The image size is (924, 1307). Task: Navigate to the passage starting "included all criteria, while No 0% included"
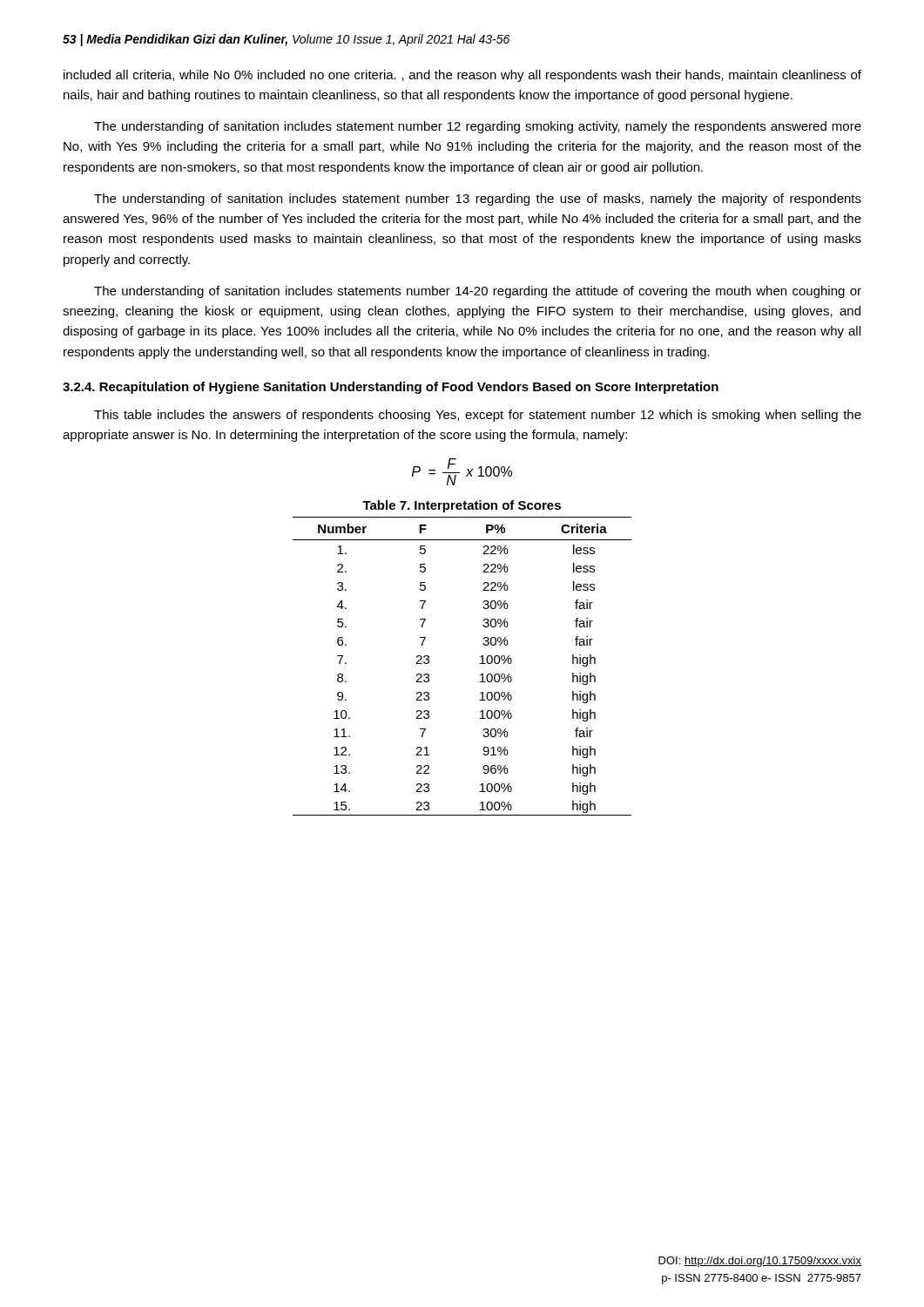pos(462,84)
